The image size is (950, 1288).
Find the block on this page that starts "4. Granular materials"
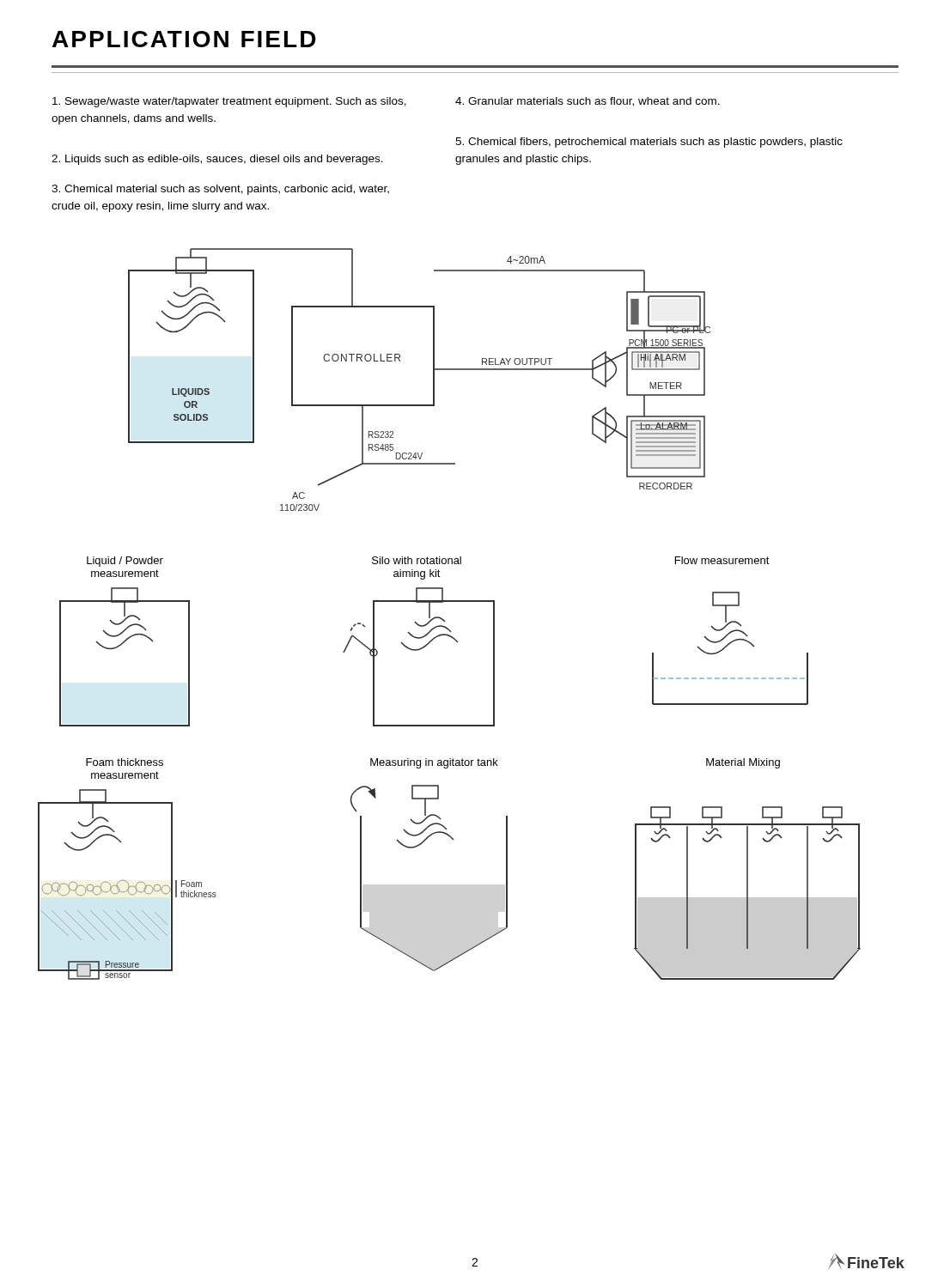[x=588, y=101]
